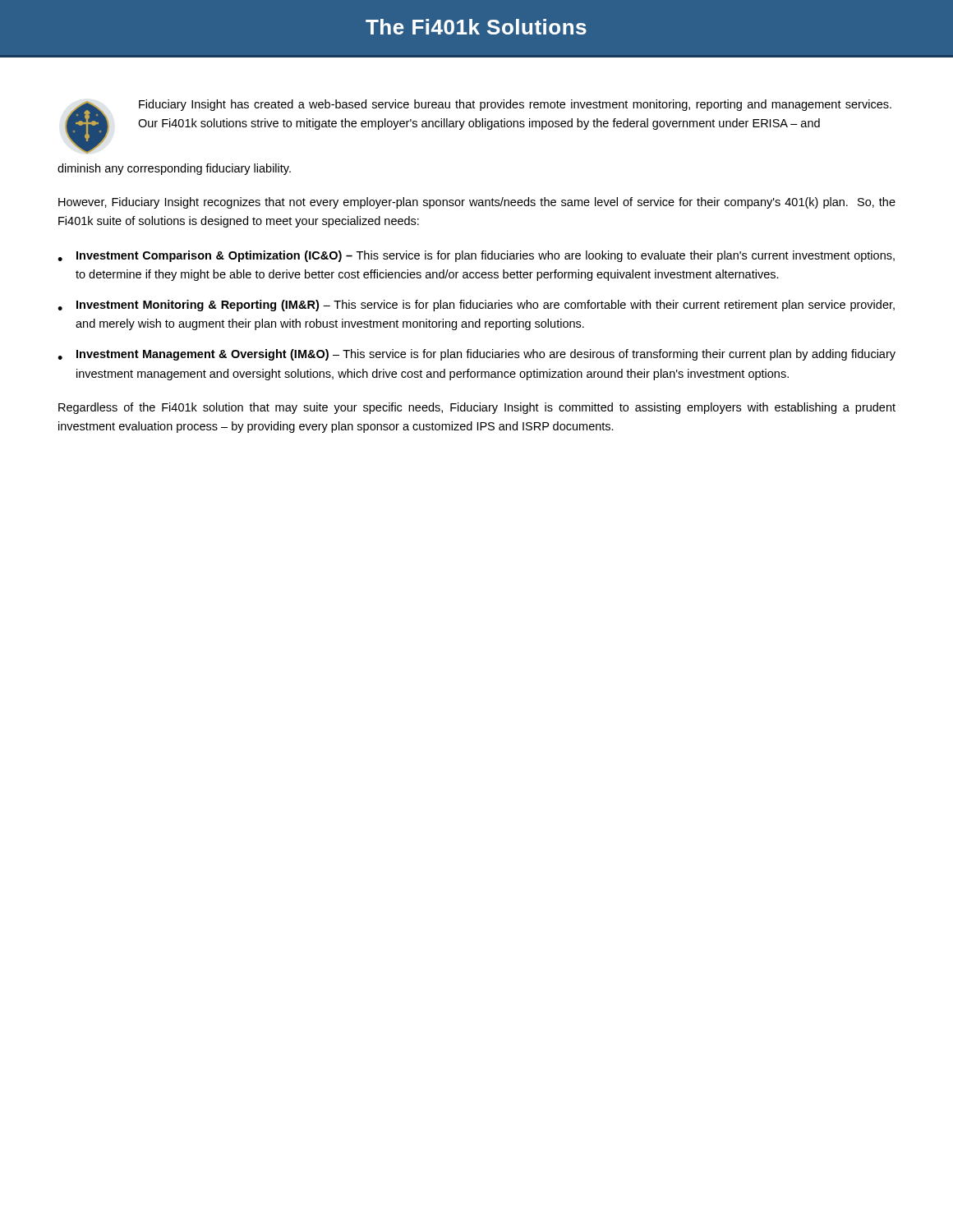Where is the passage that starts "Fiduciary Insight has created a web-based"?
953x1232 pixels.
[476, 137]
